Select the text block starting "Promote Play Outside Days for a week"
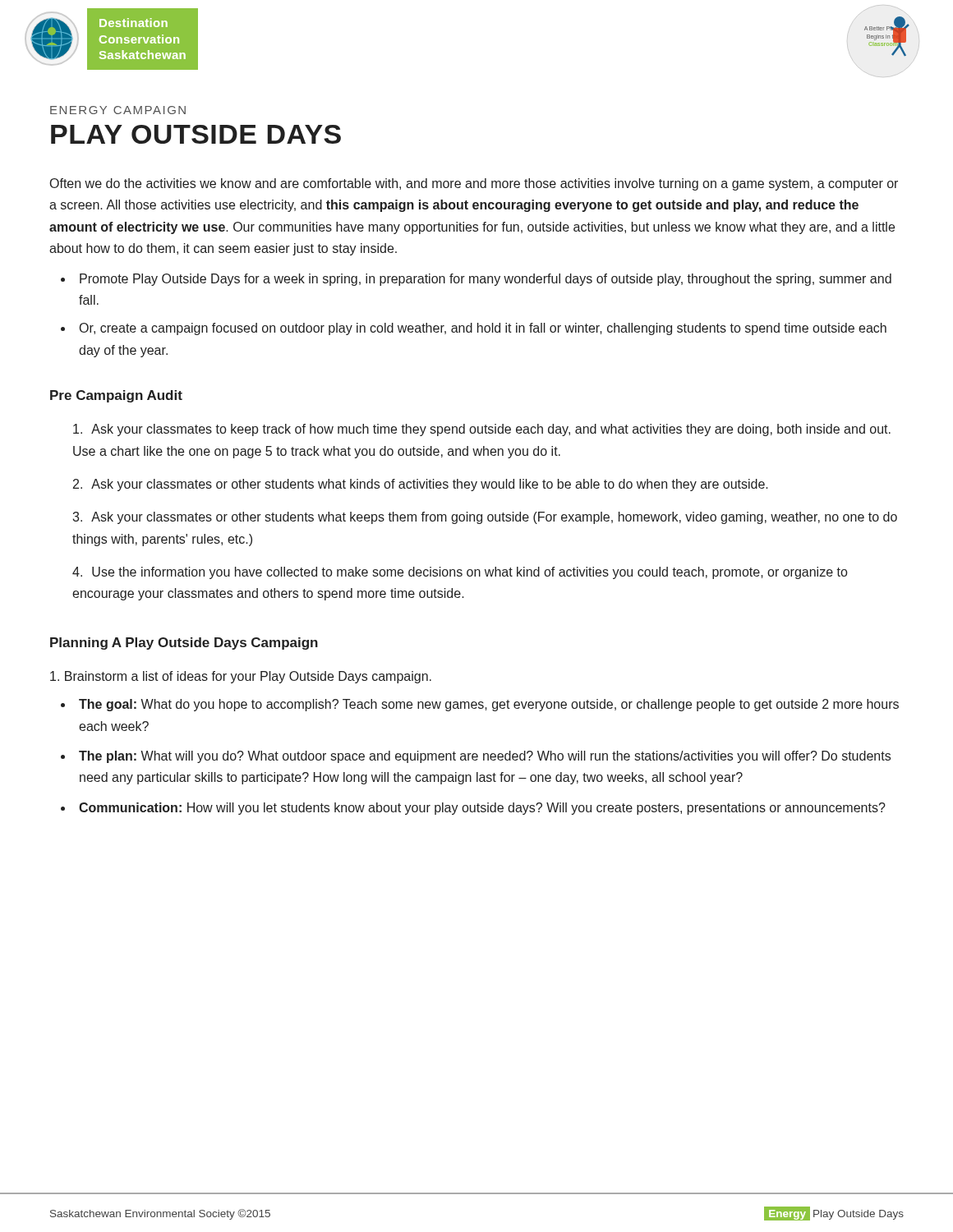Image resolution: width=953 pixels, height=1232 pixels. (x=485, y=289)
